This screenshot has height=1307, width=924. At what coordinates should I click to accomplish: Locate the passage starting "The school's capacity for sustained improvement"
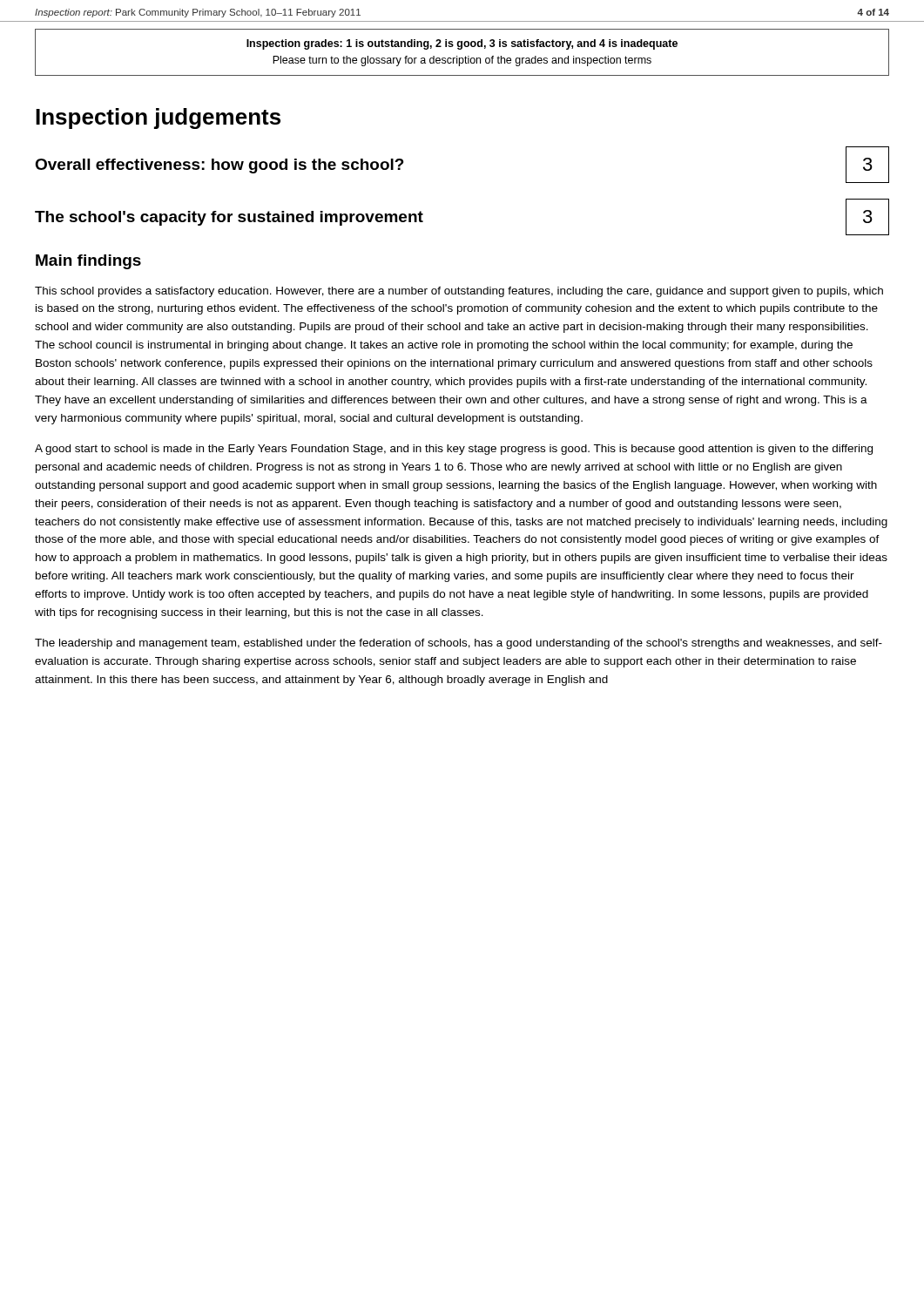229,216
